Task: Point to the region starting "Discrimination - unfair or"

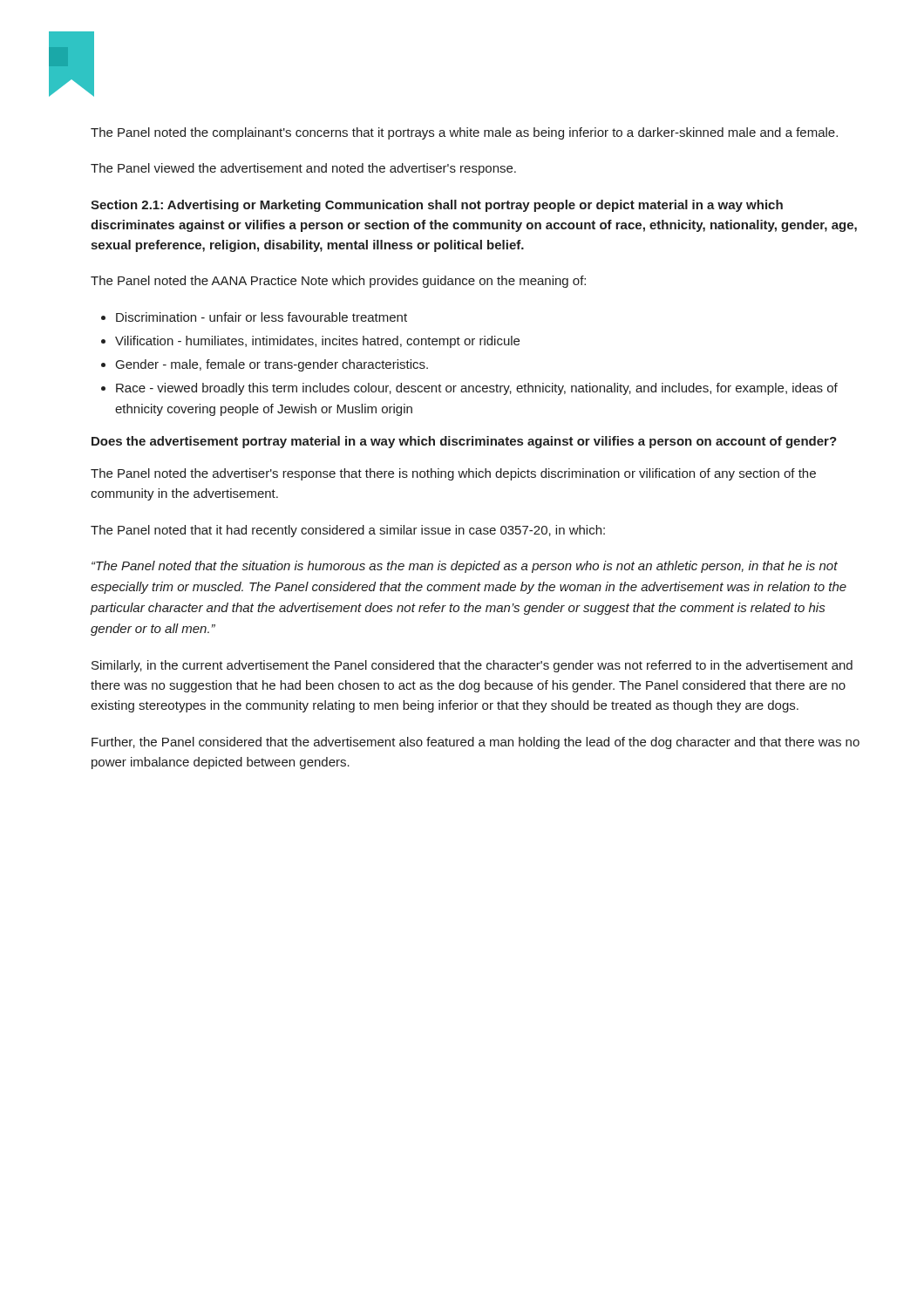Action: tap(261, 317)
